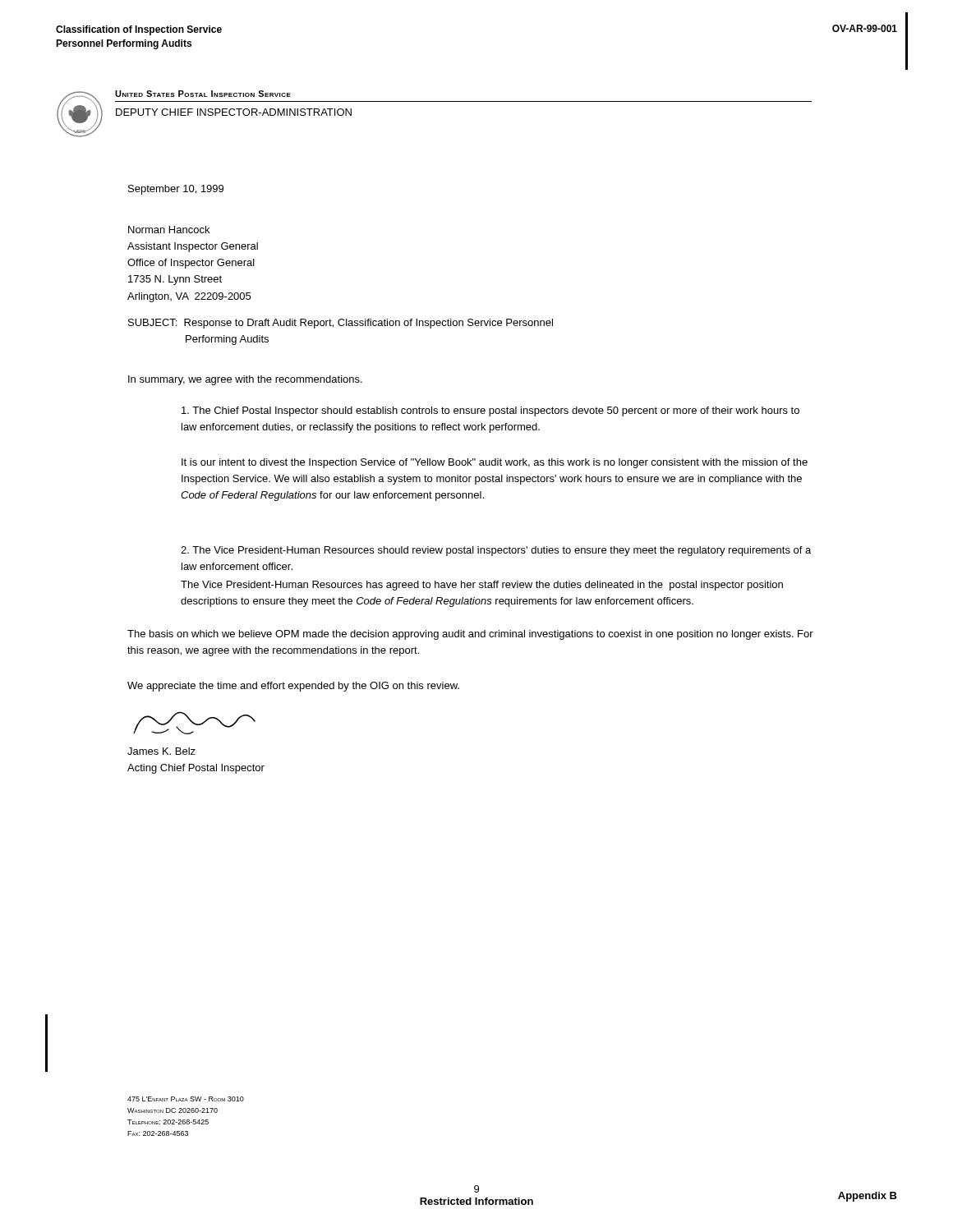The width and height of the screenshot is (953, 1232).
Task: Point to "DEPUTY CHIEF INSPECTOR-ADMINISTRATION"
Action: pos(234,112)
